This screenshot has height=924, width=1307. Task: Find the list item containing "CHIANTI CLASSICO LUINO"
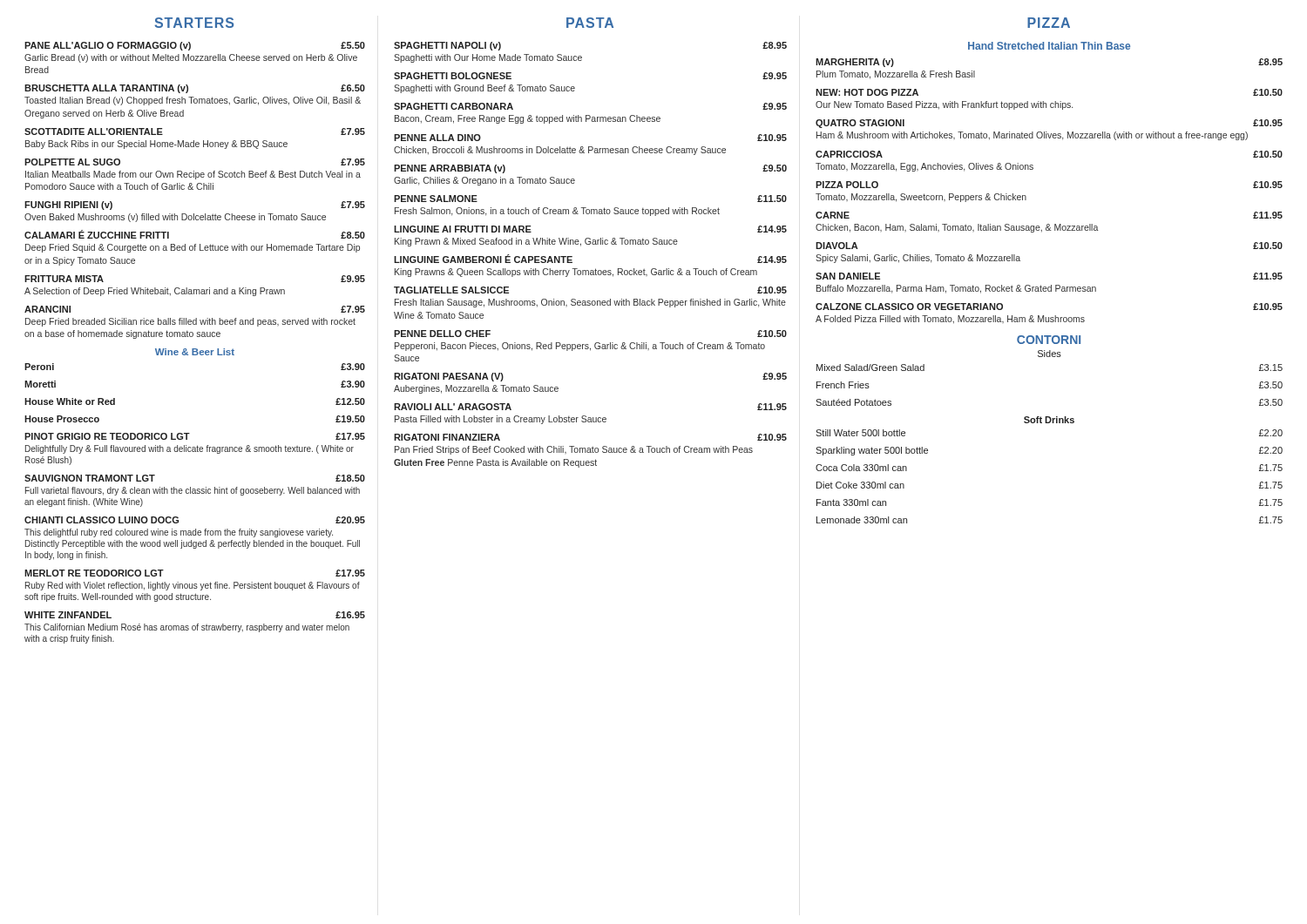click(195, 538)
